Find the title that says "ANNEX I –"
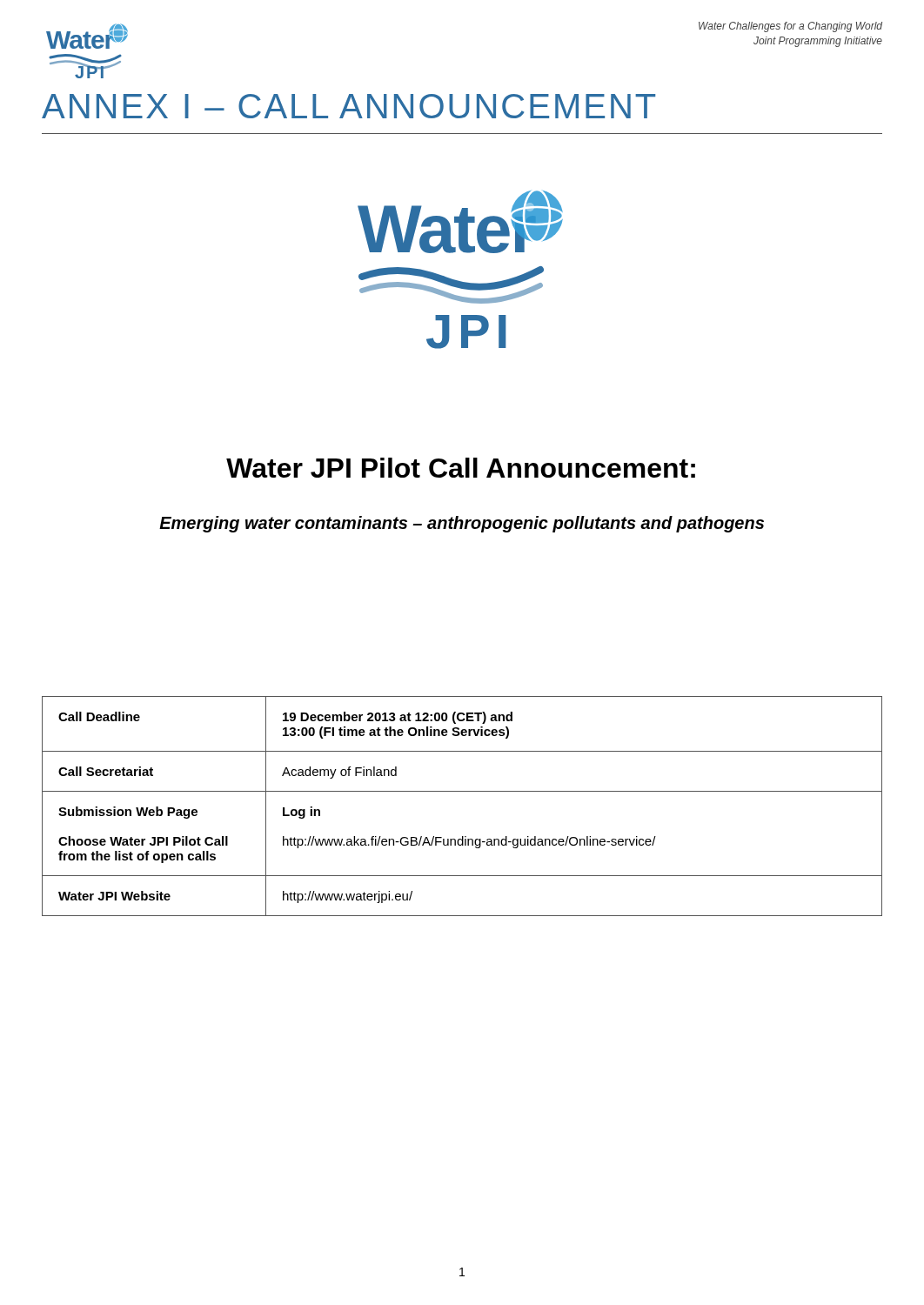This screenshot has height=1305, width=924. coord(462,111)
